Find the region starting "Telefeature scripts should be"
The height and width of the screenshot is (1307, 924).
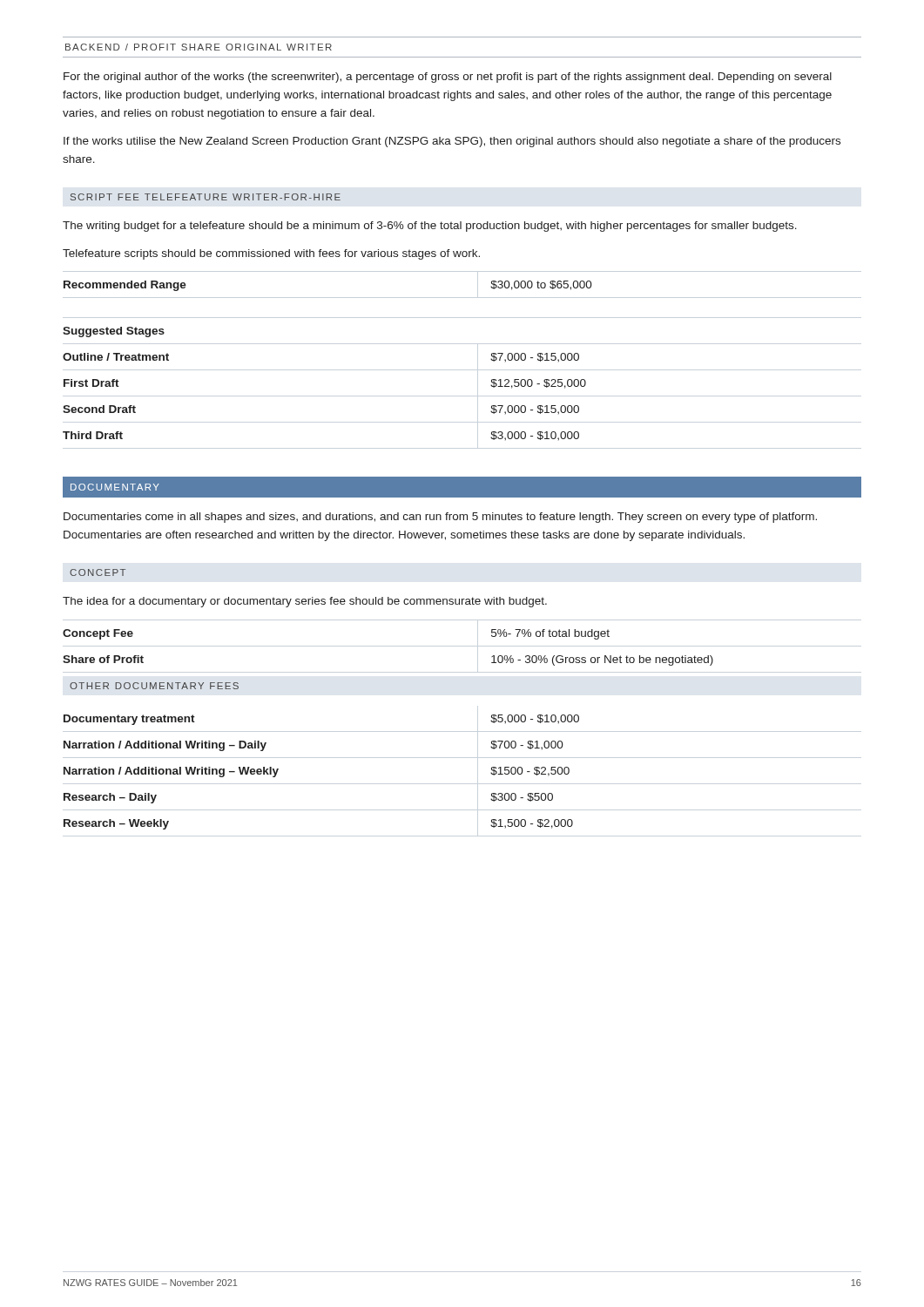(x=272, y=253)
